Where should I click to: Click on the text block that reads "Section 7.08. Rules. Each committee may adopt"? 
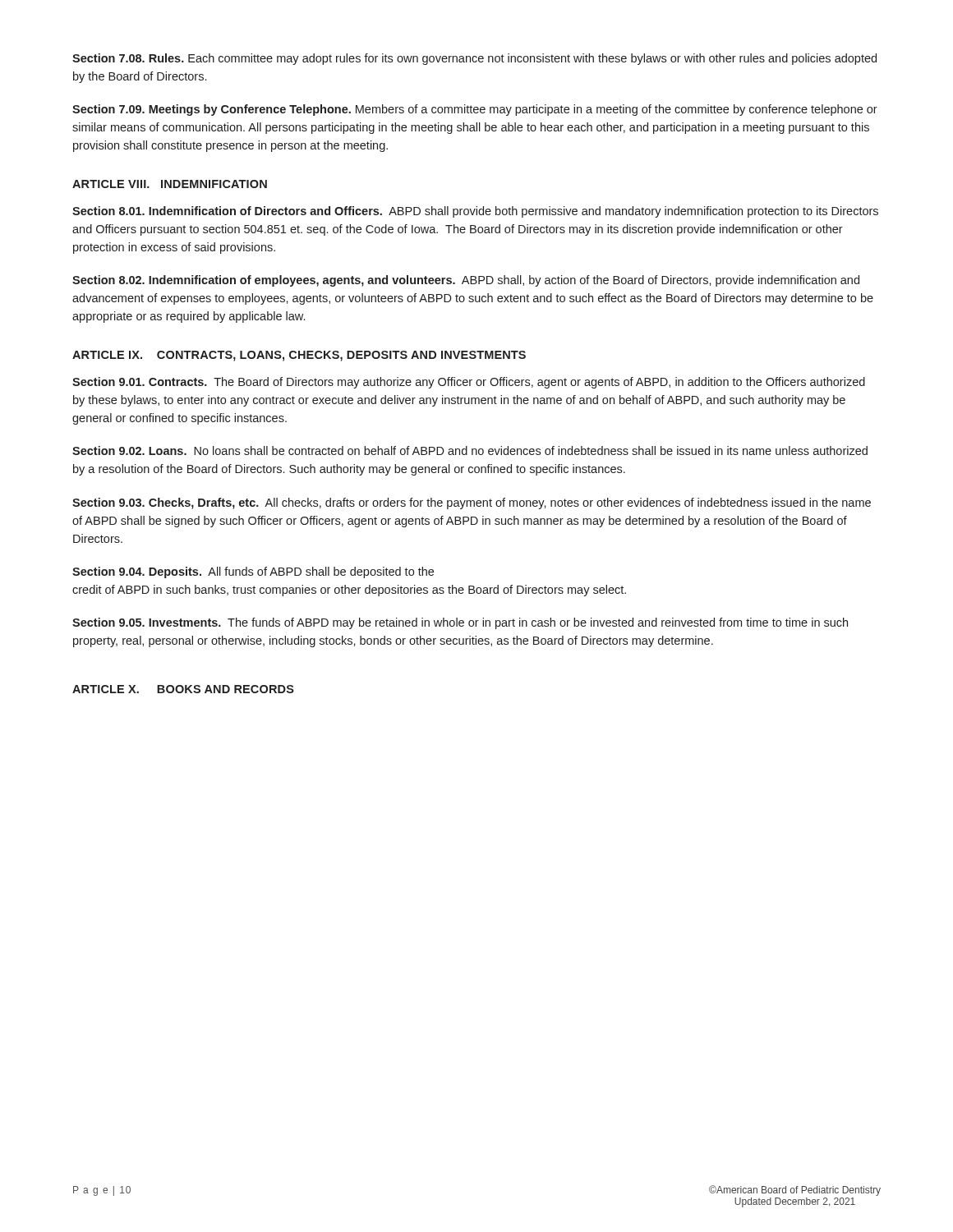coord(475,67)
